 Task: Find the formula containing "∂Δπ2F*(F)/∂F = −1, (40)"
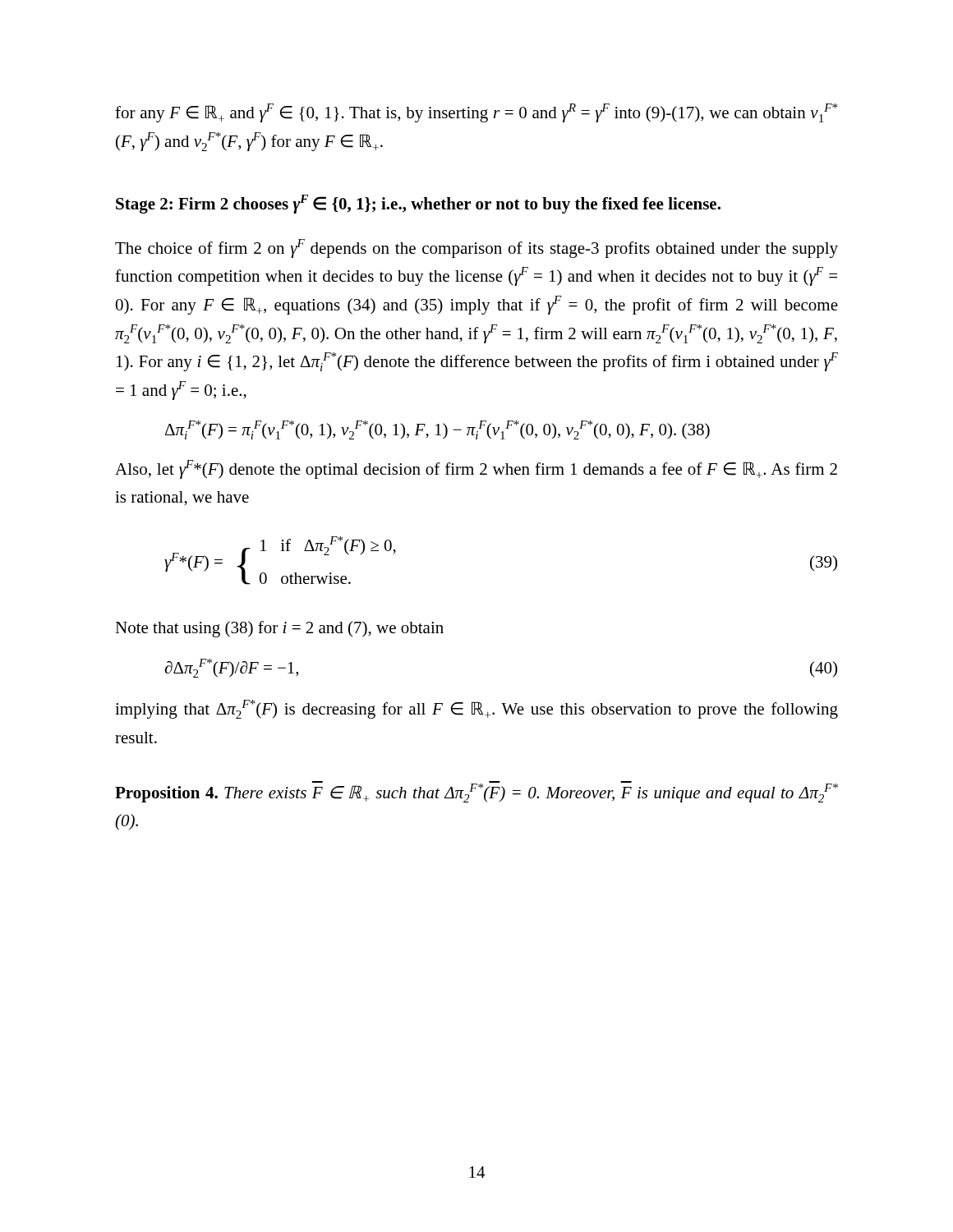pyautogui.click(x=226, y=668)
